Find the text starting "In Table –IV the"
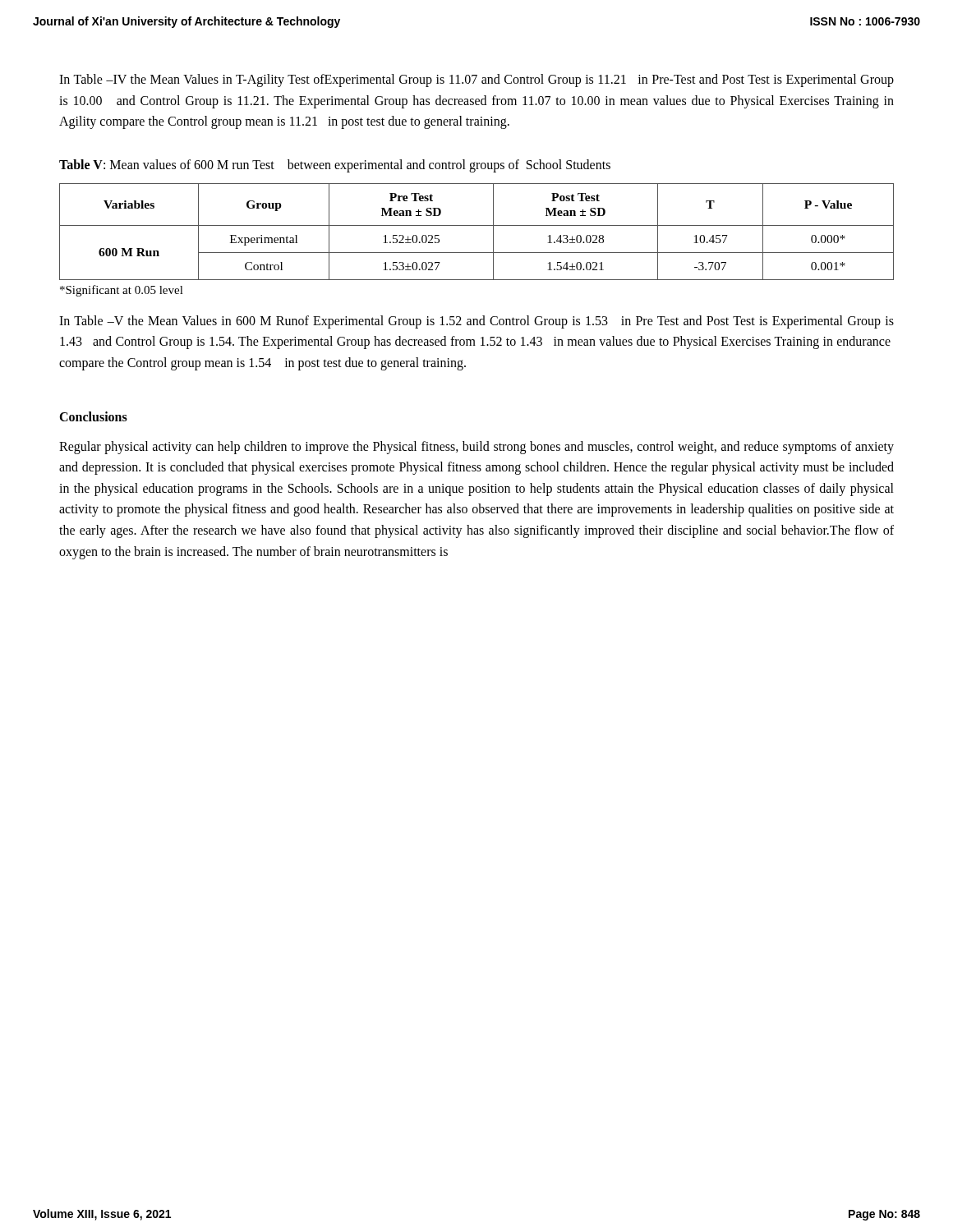 point(476,100)
